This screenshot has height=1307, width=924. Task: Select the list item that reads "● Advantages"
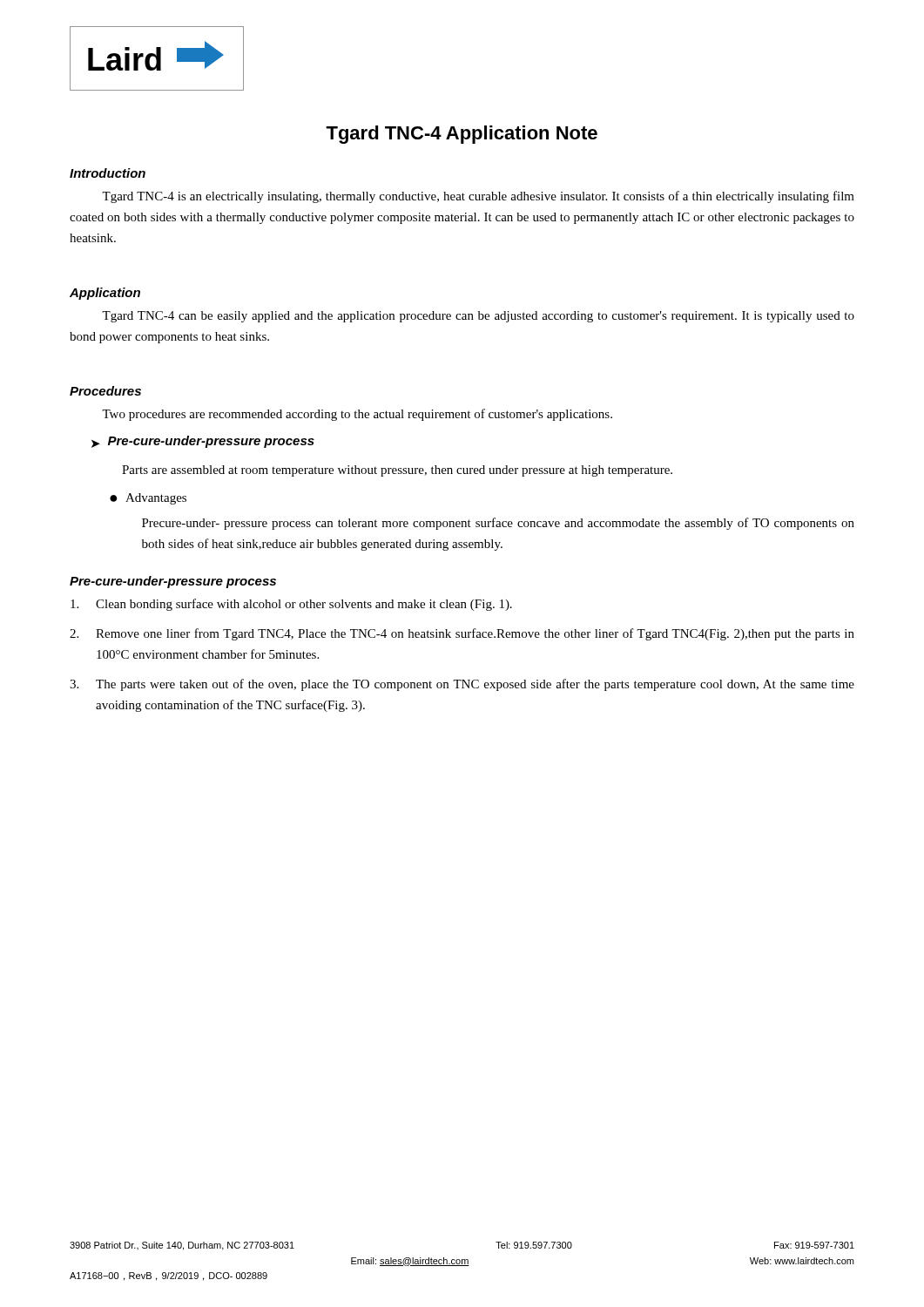(148, 499)
